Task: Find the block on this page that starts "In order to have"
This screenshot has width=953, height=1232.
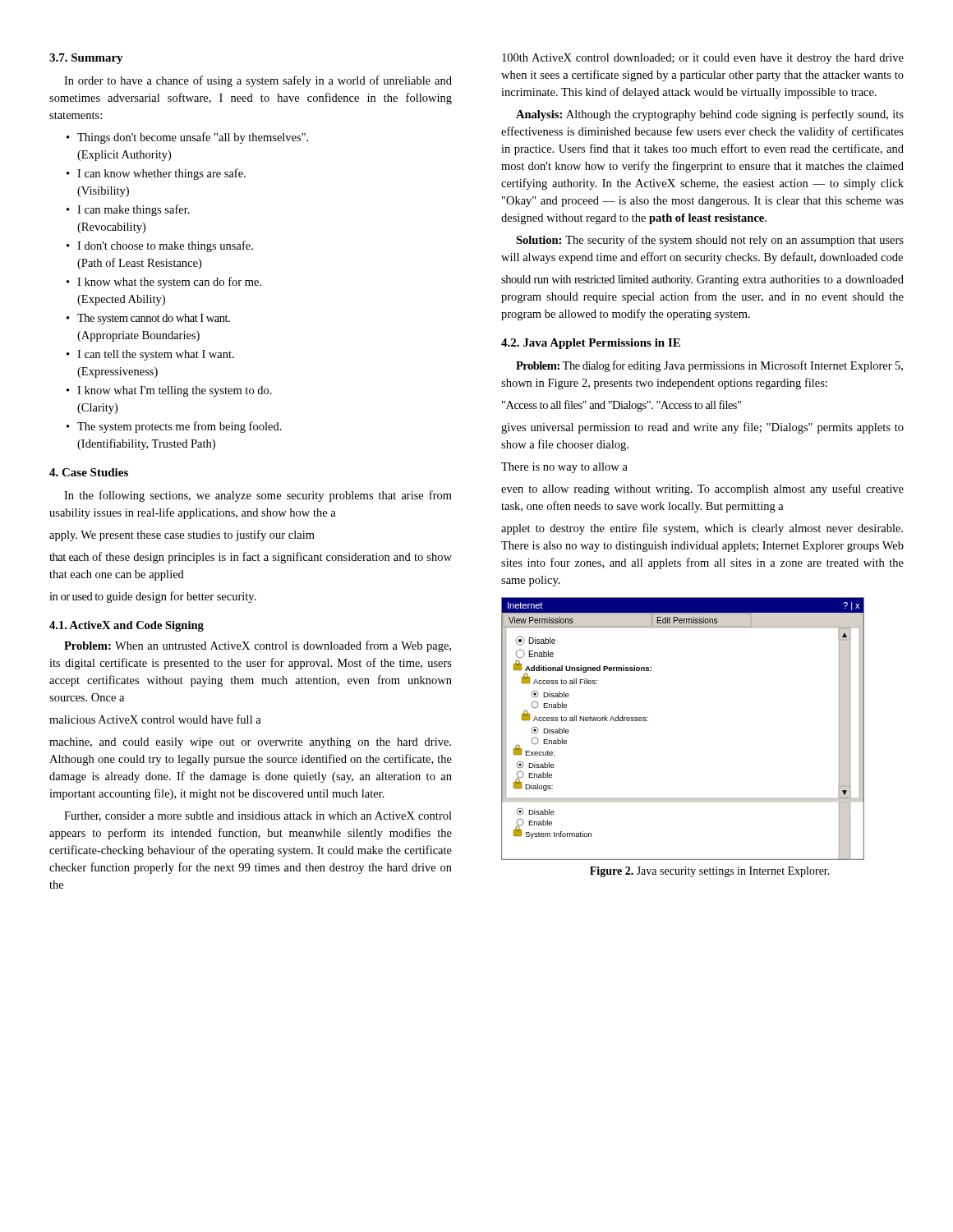Action: pyautogui.click(x=251, y=98)
